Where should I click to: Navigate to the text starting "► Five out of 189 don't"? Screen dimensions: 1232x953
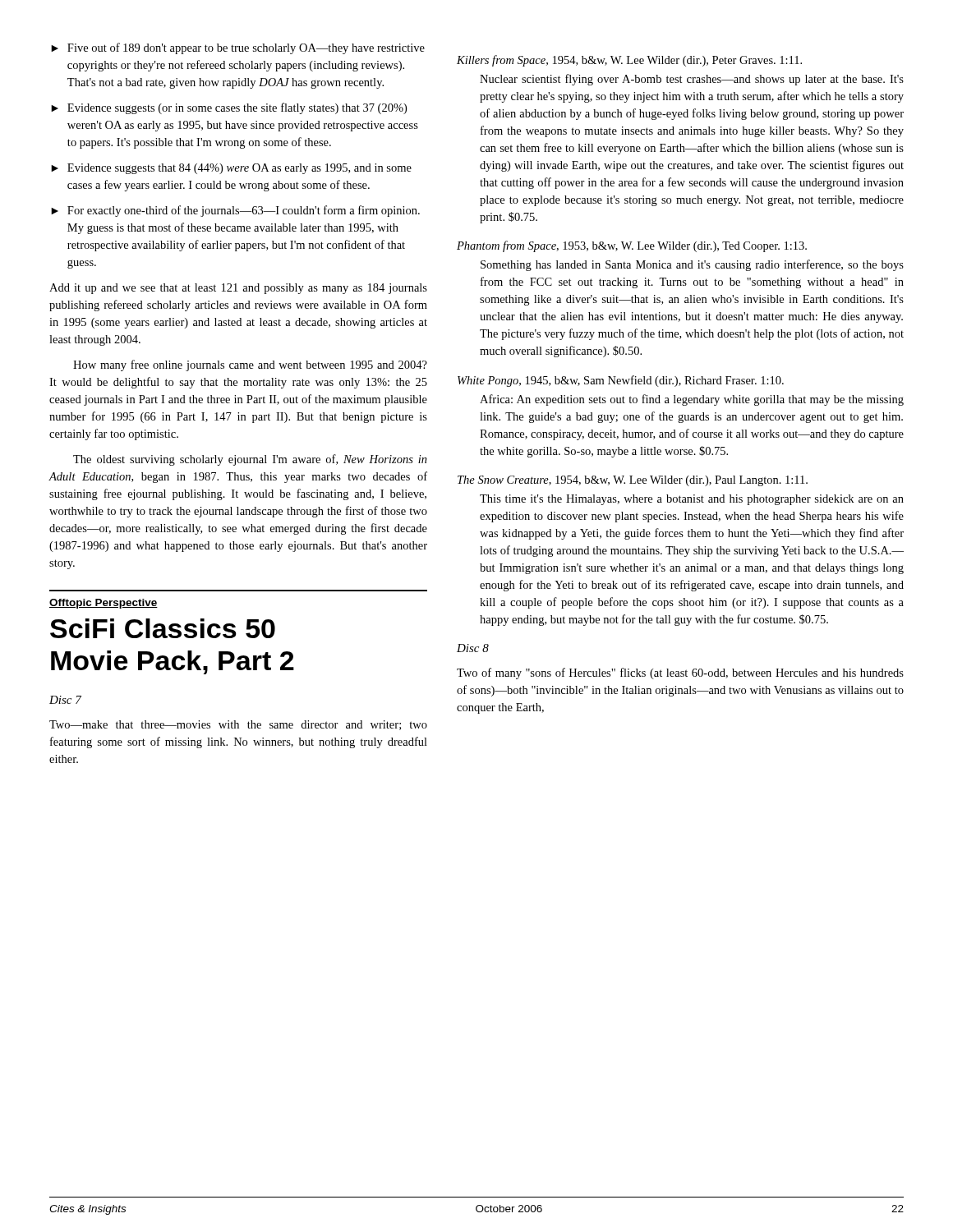[x=238, y=65]
